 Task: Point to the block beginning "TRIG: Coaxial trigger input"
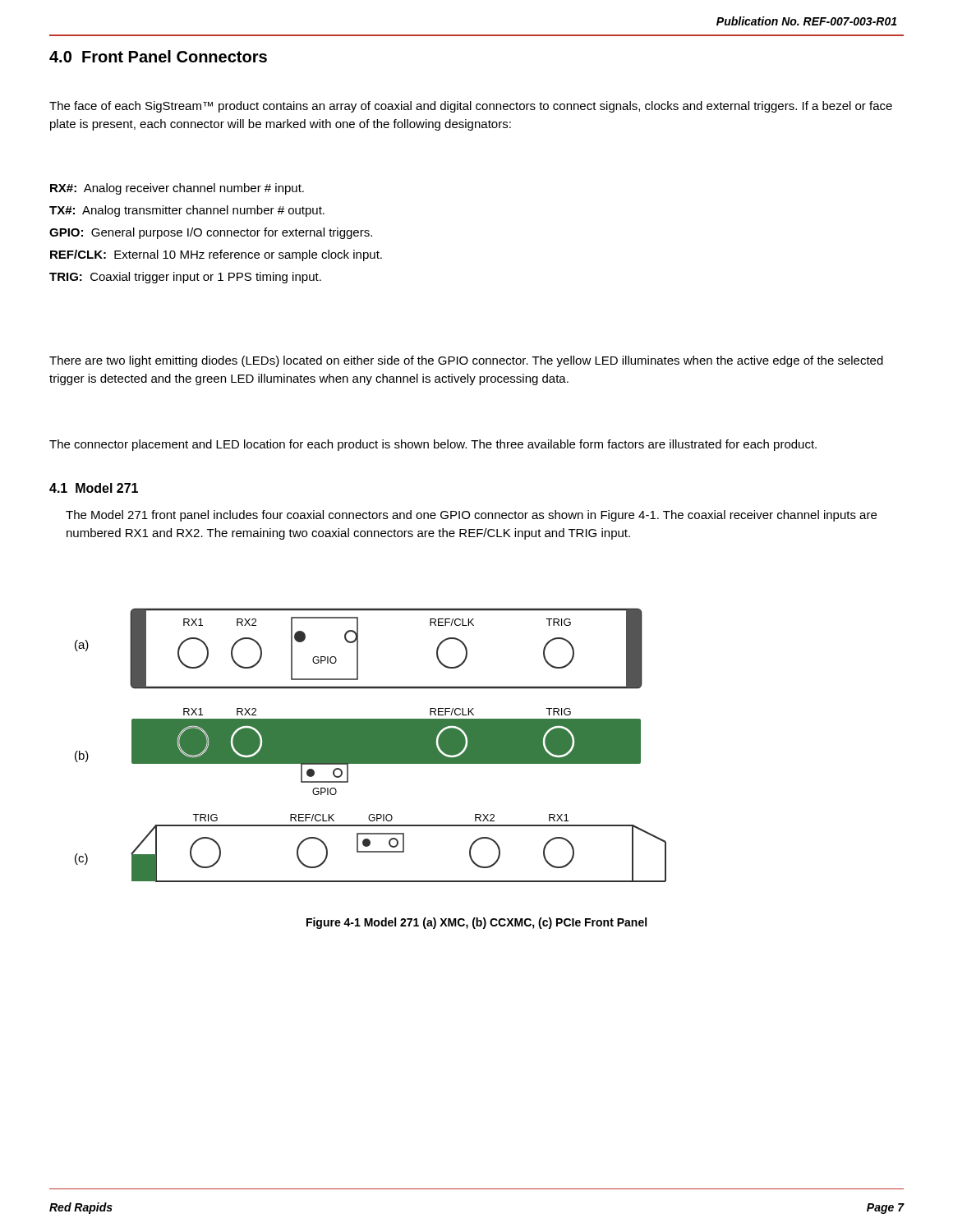186,276
